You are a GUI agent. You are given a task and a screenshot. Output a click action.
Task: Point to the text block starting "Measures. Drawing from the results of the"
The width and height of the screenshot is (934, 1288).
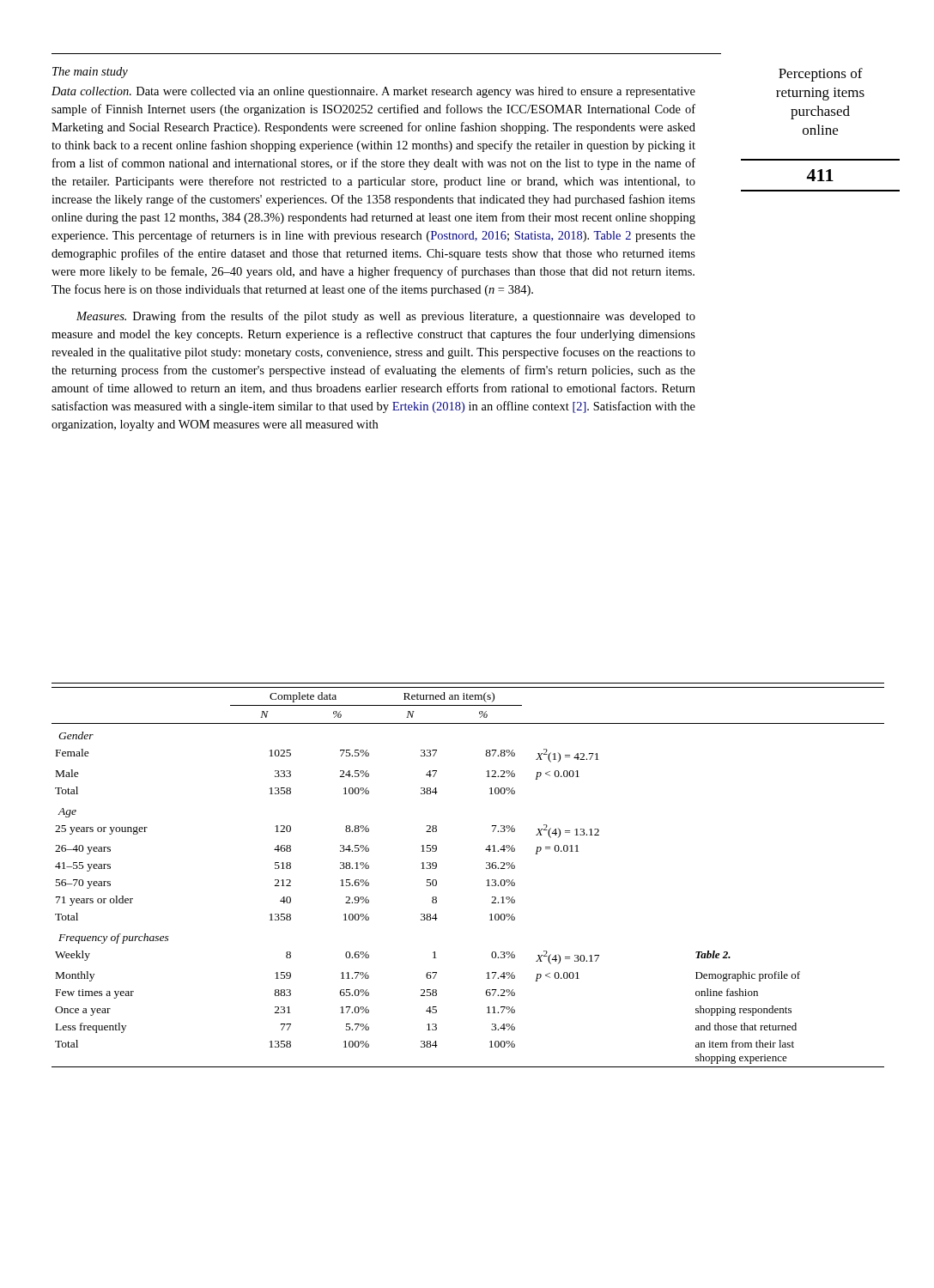coord(373,371)
